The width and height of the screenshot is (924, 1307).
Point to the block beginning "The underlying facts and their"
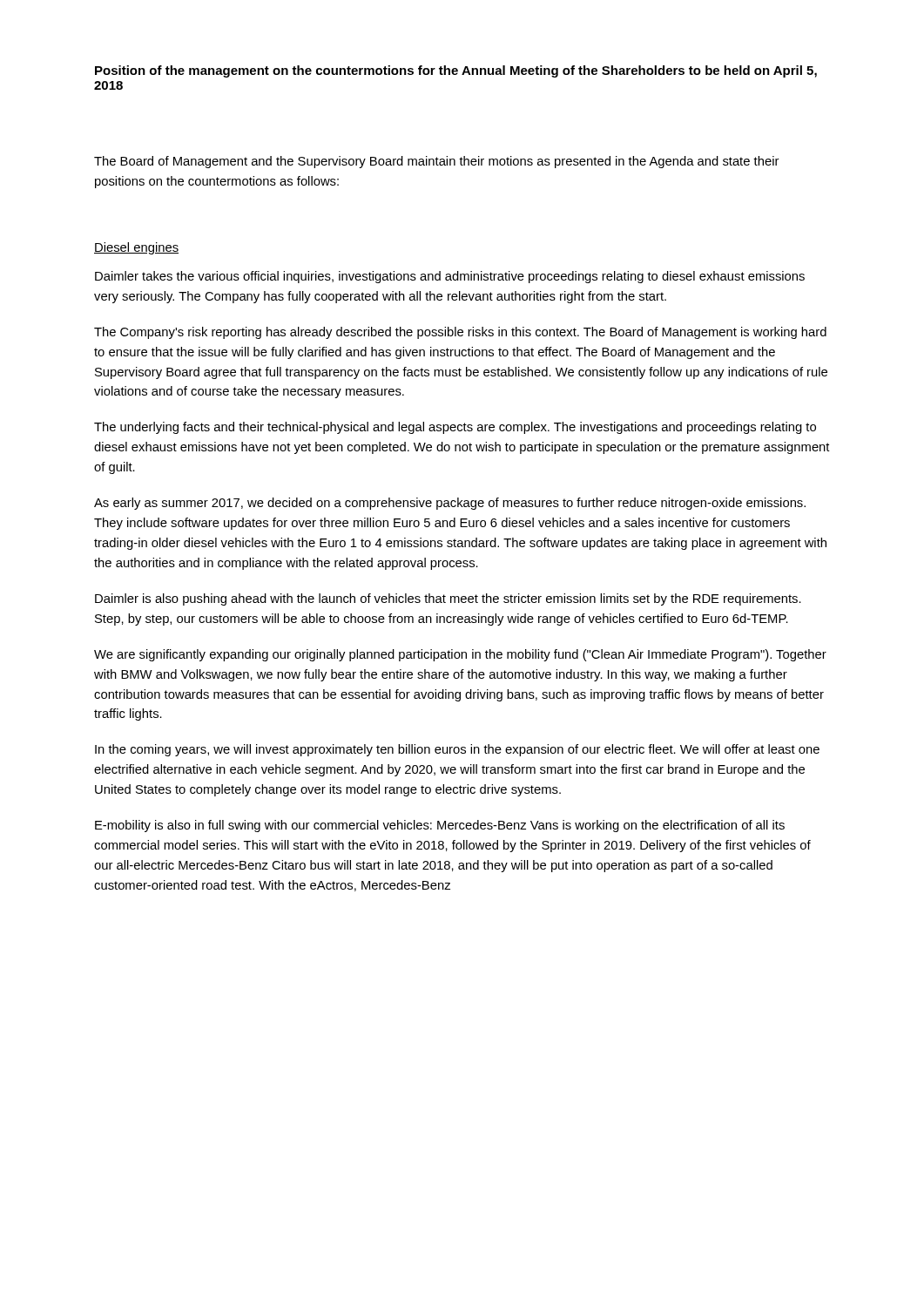click(x=462, y=447)
